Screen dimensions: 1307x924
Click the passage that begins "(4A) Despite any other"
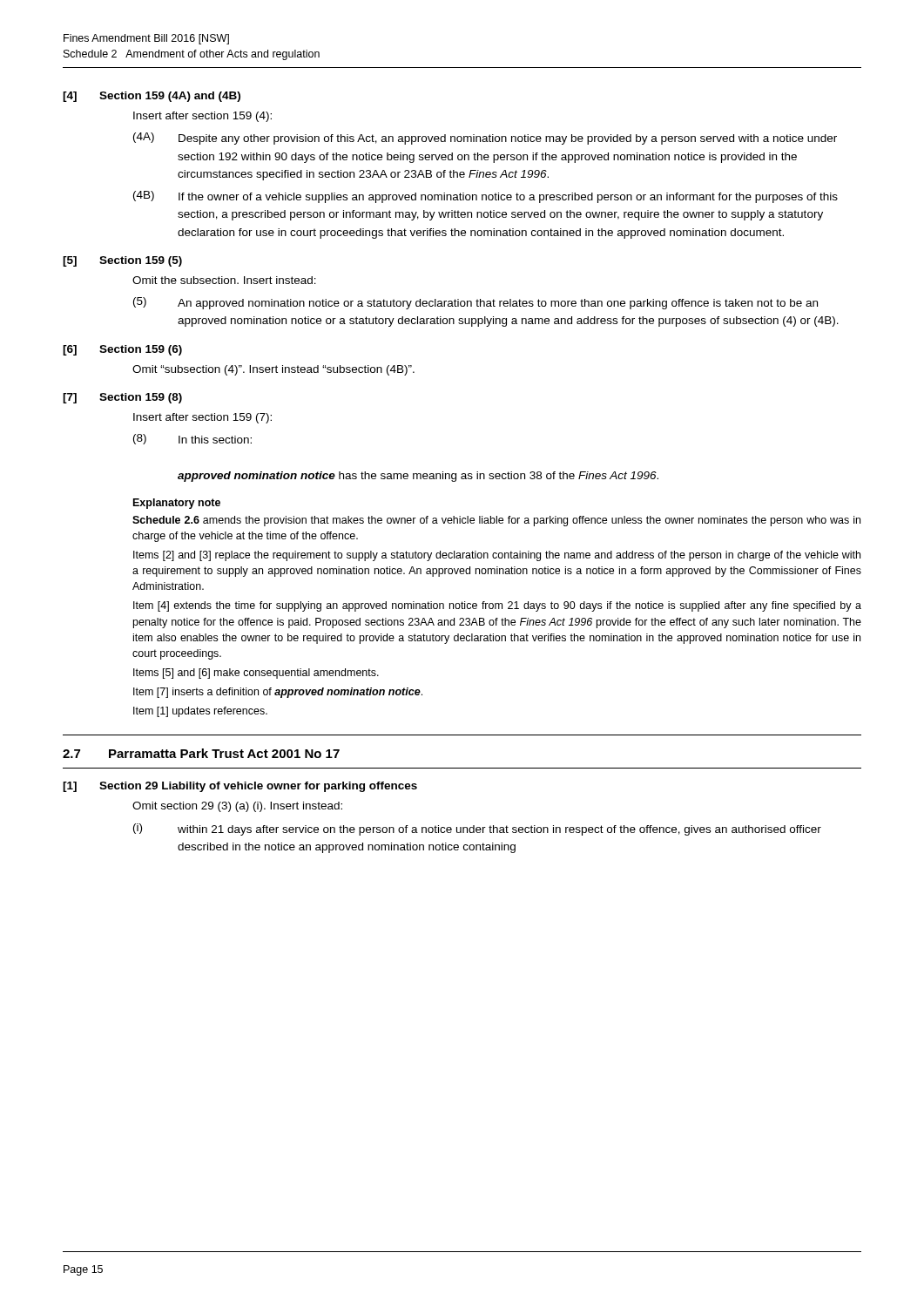point(497,157)
